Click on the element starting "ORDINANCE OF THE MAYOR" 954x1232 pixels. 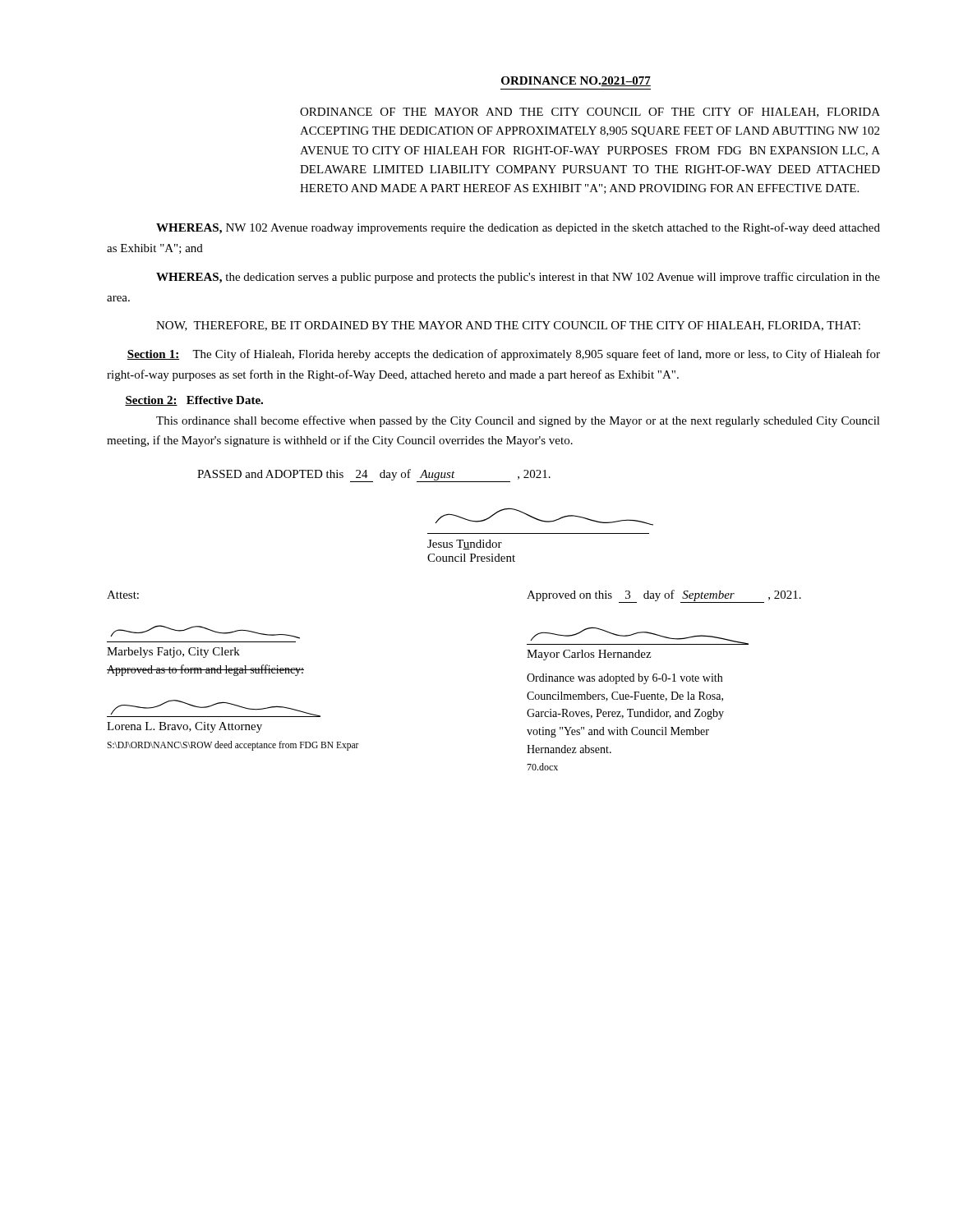point(590,150)
